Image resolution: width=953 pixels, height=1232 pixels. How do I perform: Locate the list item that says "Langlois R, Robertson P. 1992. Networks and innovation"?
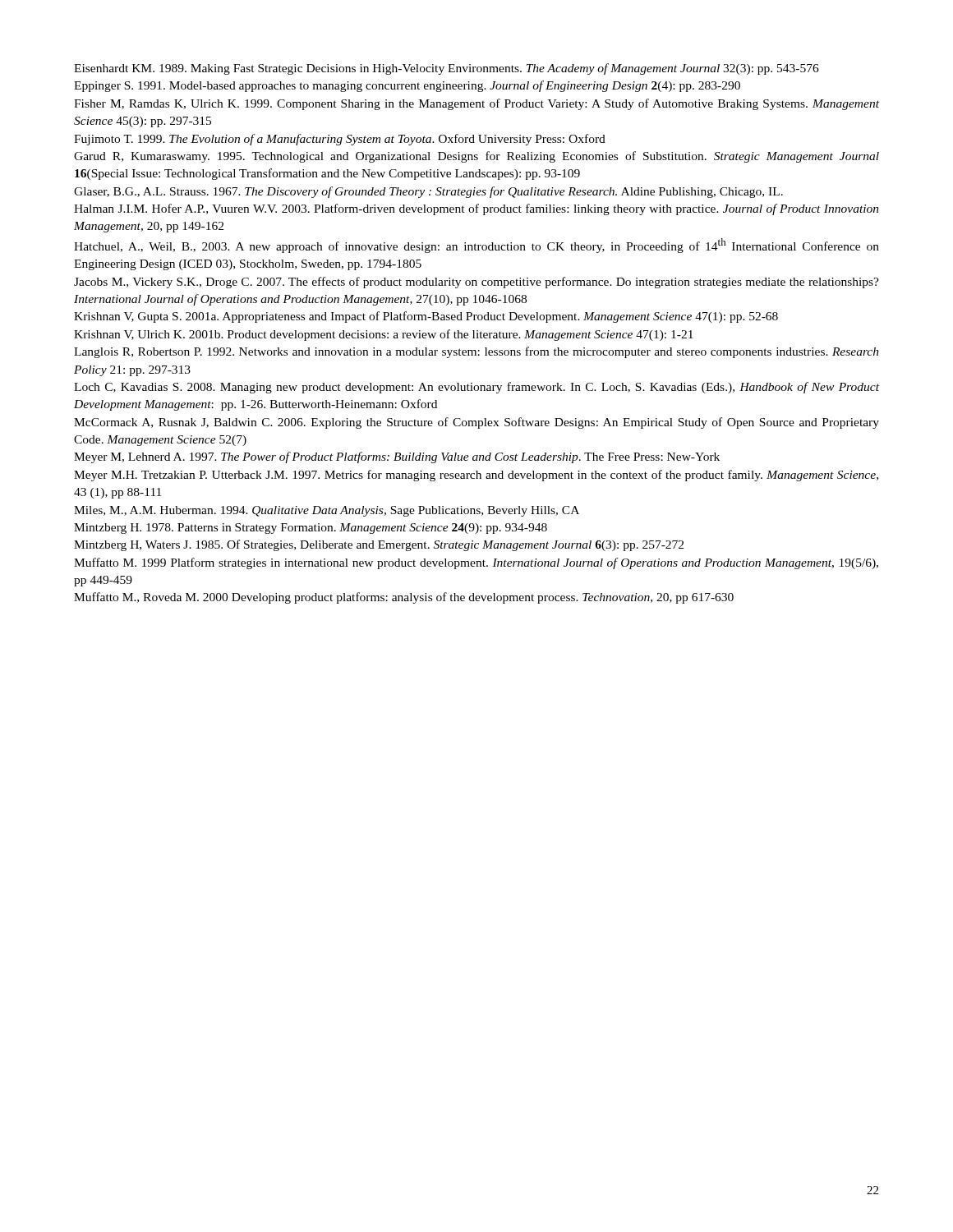(x=476, y=360)
